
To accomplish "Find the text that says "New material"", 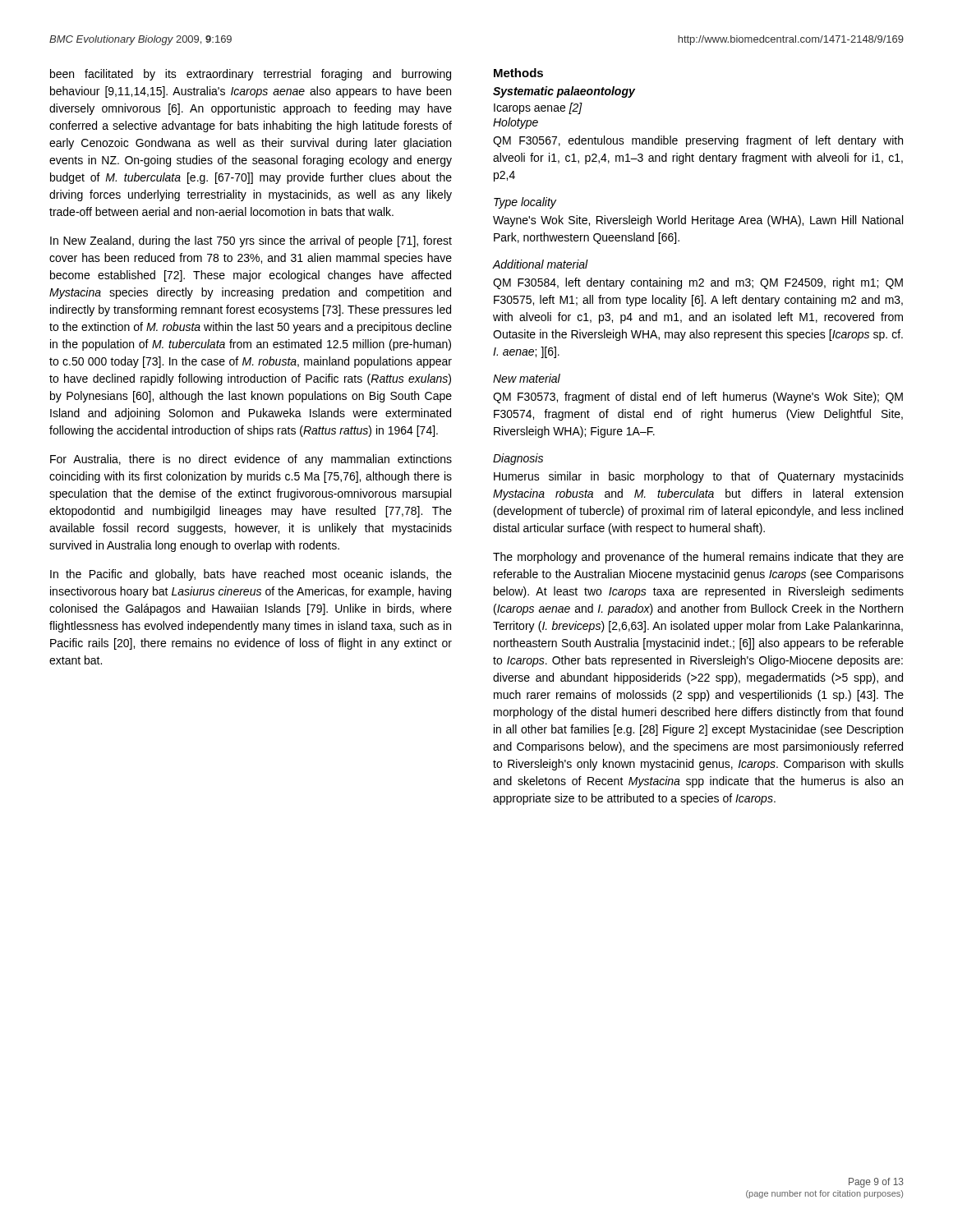I will coord(526,379).
